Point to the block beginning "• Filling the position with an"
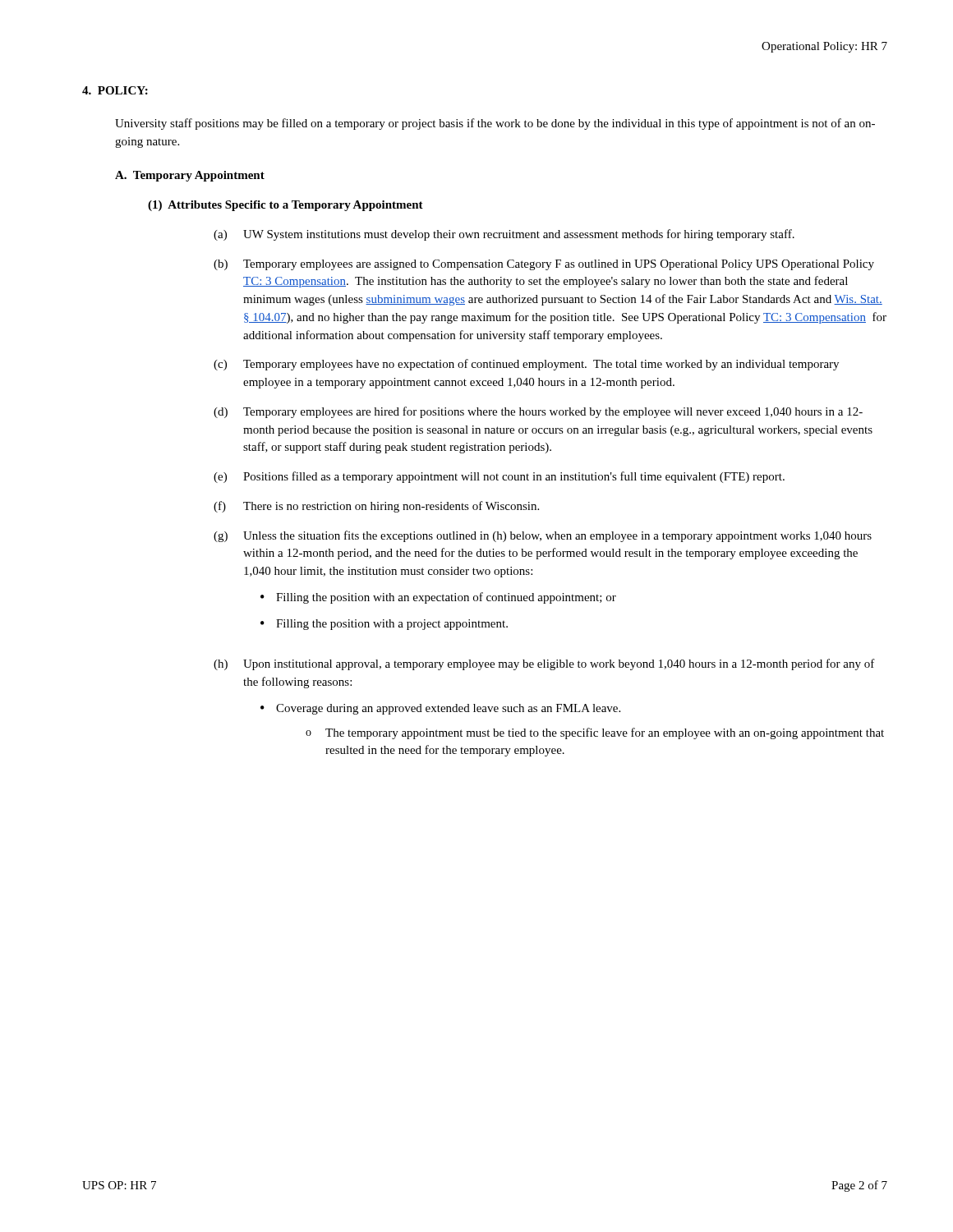Viewport: 953px width, 1232px height. click(438, 598)
